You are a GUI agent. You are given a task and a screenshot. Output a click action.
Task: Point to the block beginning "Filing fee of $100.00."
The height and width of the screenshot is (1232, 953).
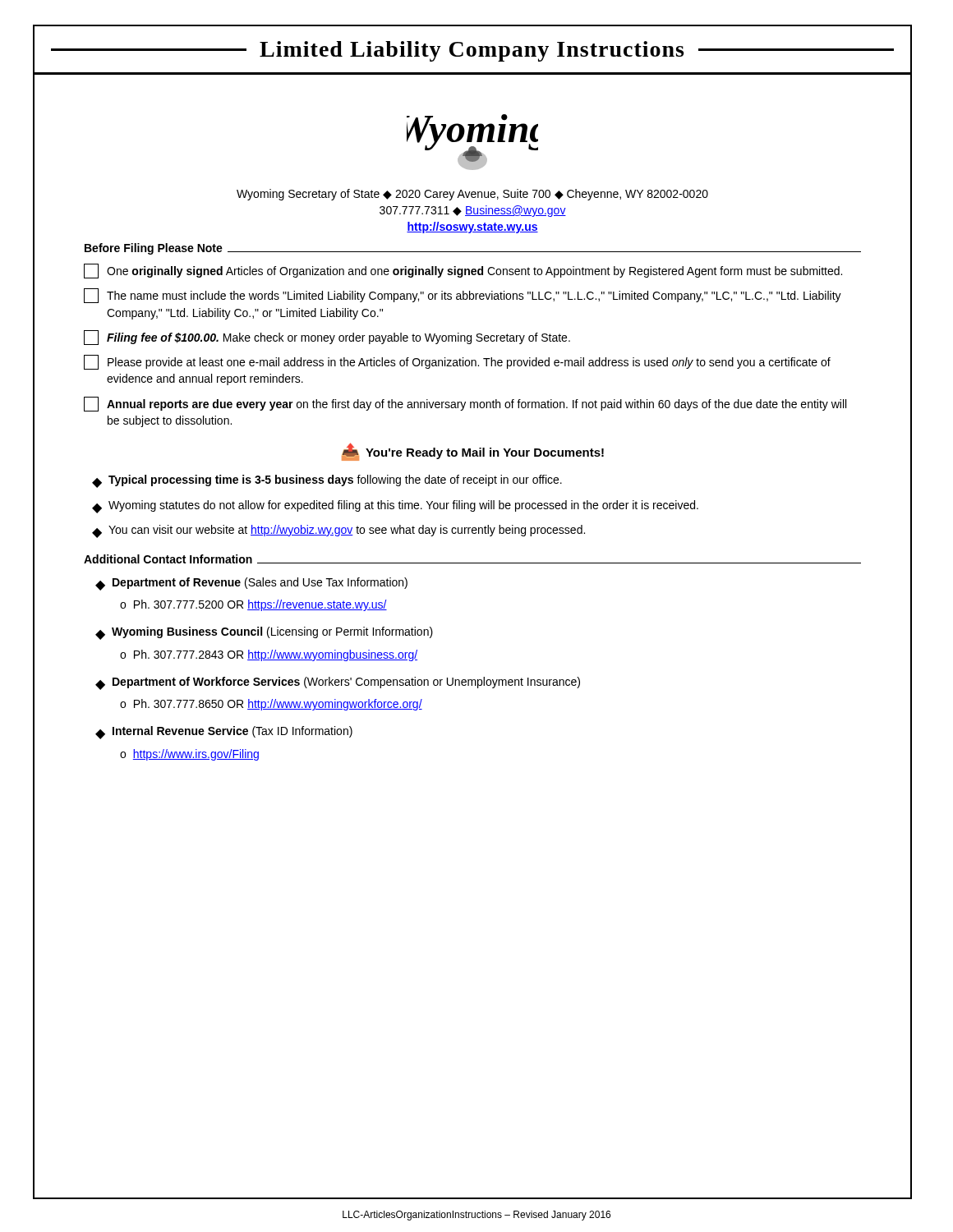(x=327, y=338)
